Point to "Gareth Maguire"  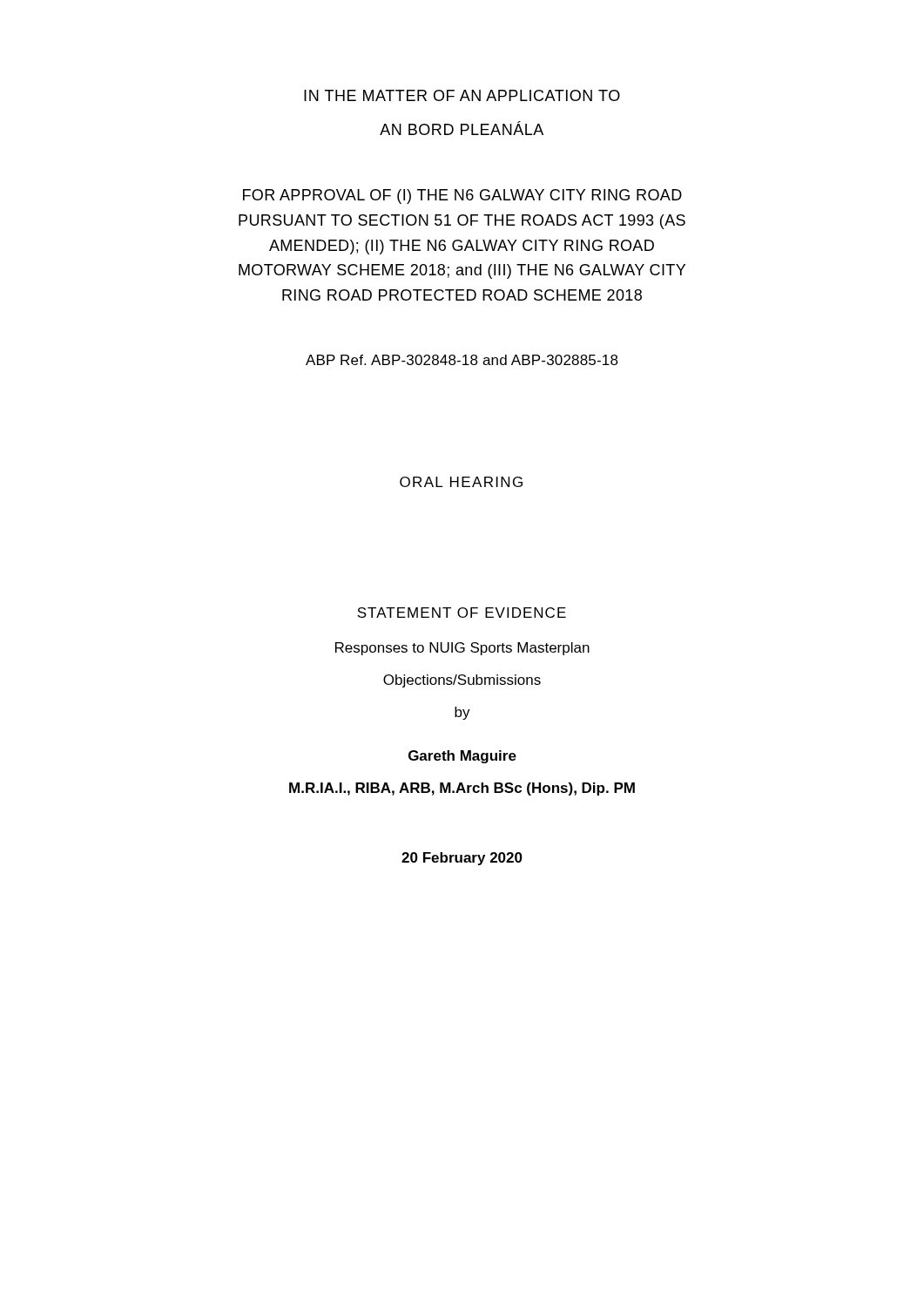pos(462,756)
